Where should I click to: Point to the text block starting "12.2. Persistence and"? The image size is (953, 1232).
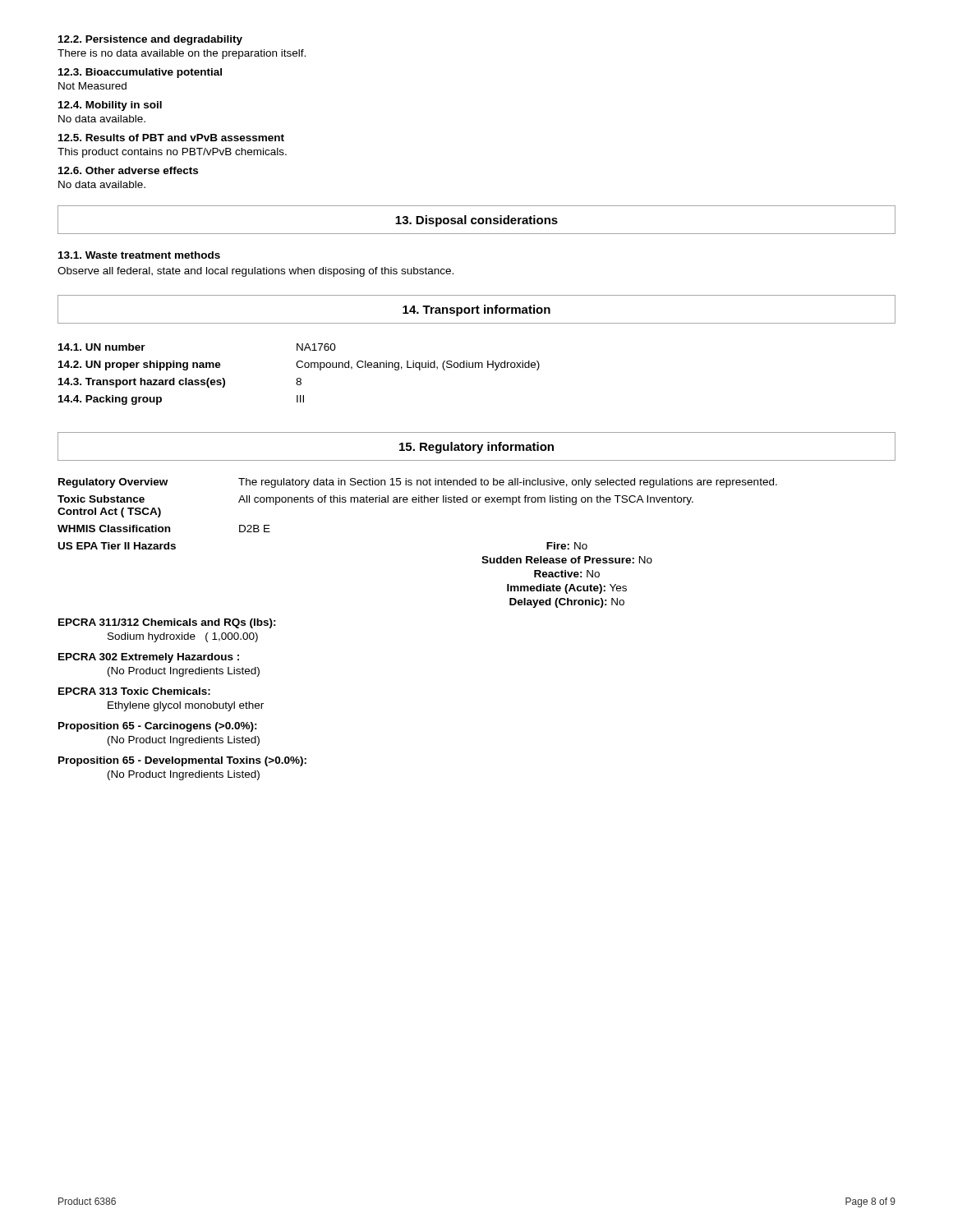coord(150,39)
